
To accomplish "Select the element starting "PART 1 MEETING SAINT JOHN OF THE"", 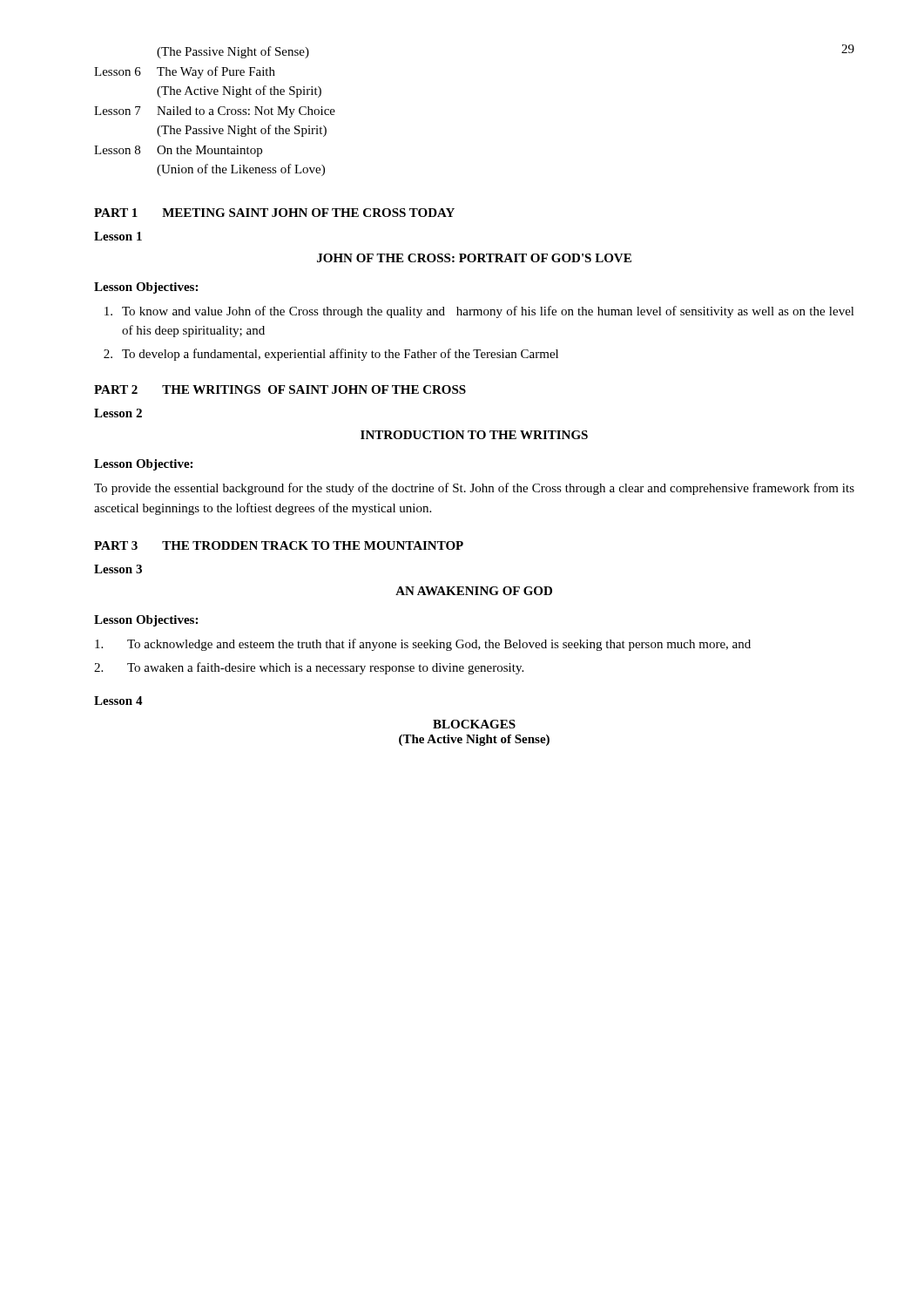I will pos(275,213).
